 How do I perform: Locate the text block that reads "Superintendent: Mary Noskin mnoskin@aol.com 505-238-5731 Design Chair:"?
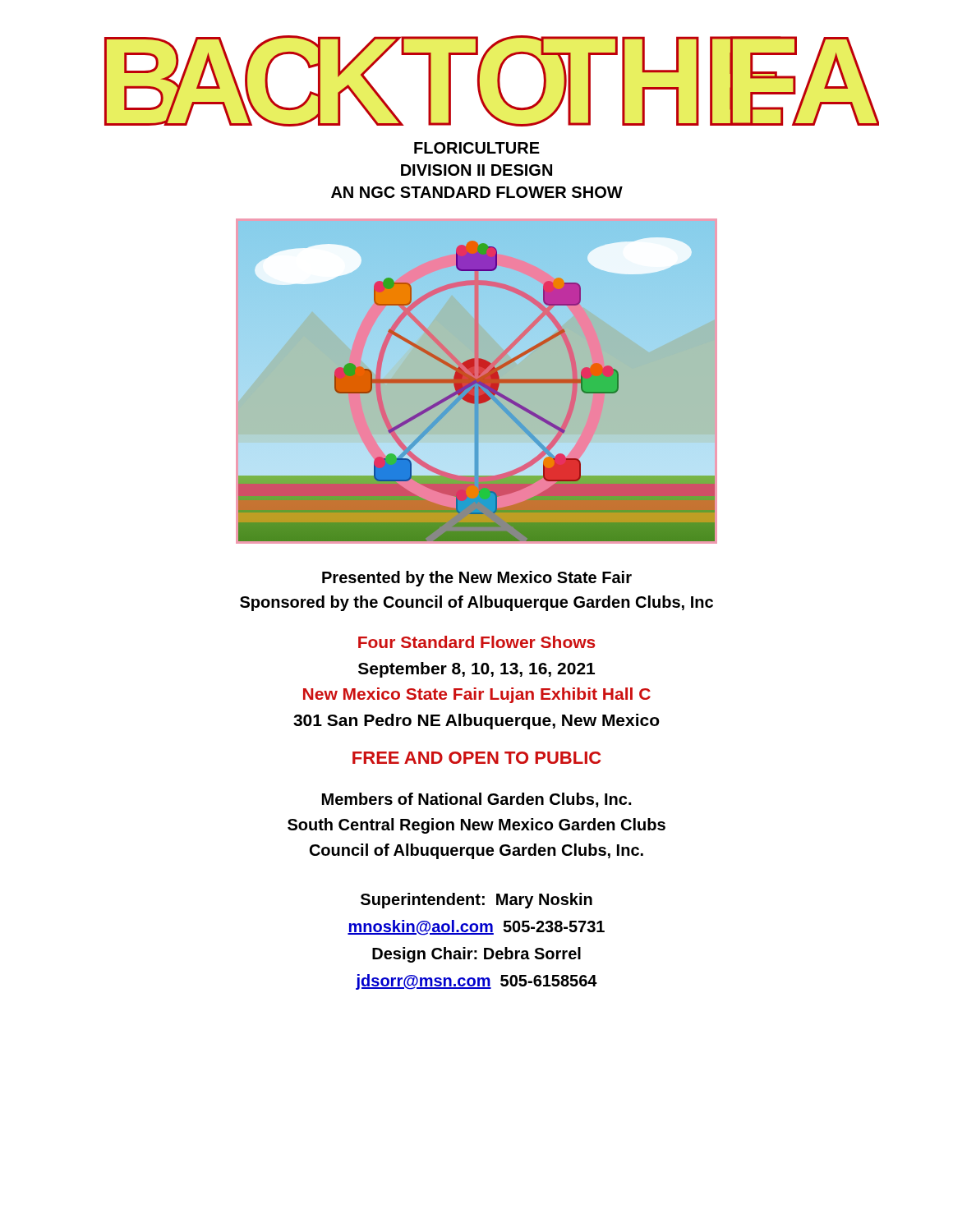click(476, 940)
